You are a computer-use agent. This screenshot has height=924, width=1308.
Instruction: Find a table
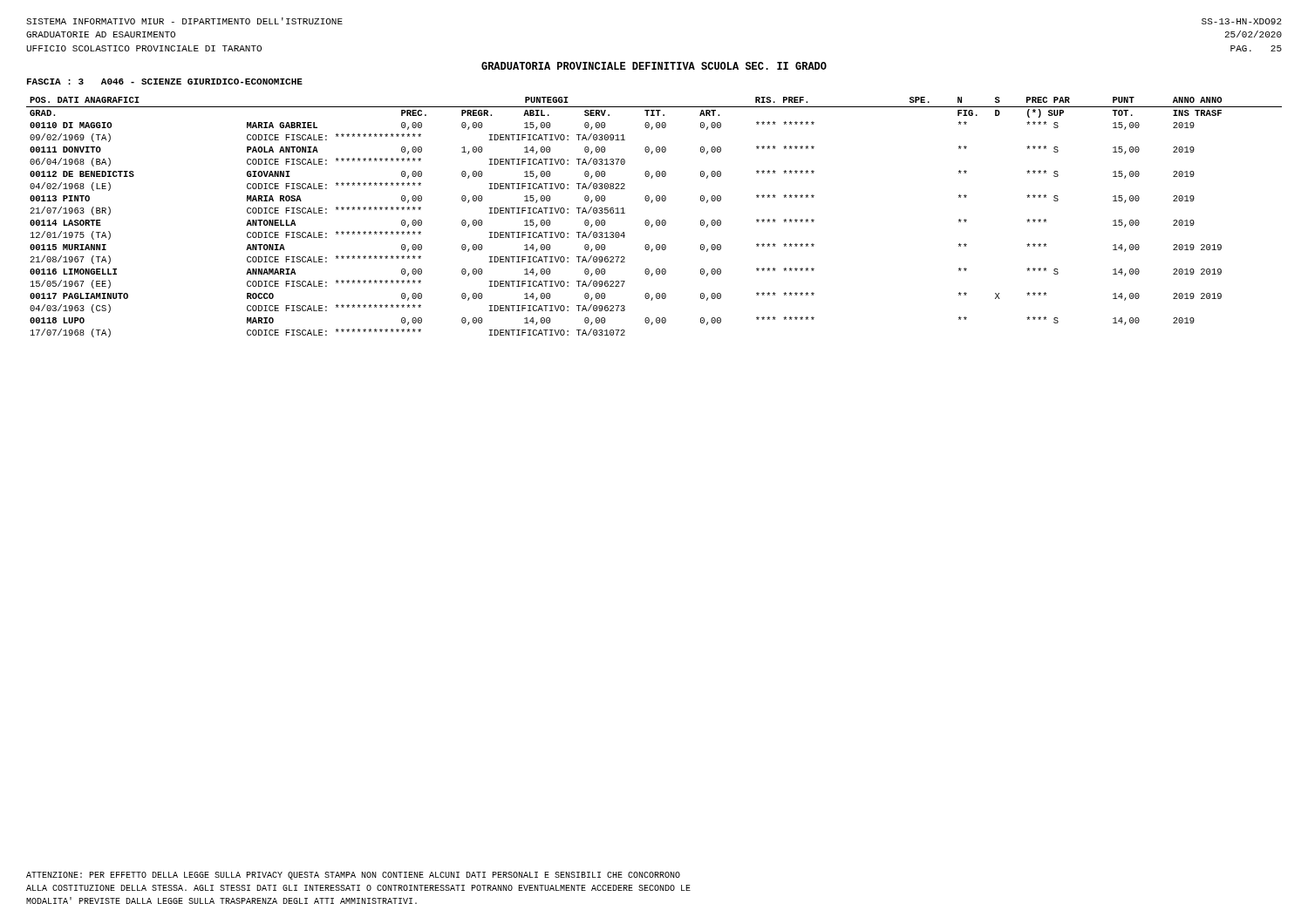click(654, 217)
